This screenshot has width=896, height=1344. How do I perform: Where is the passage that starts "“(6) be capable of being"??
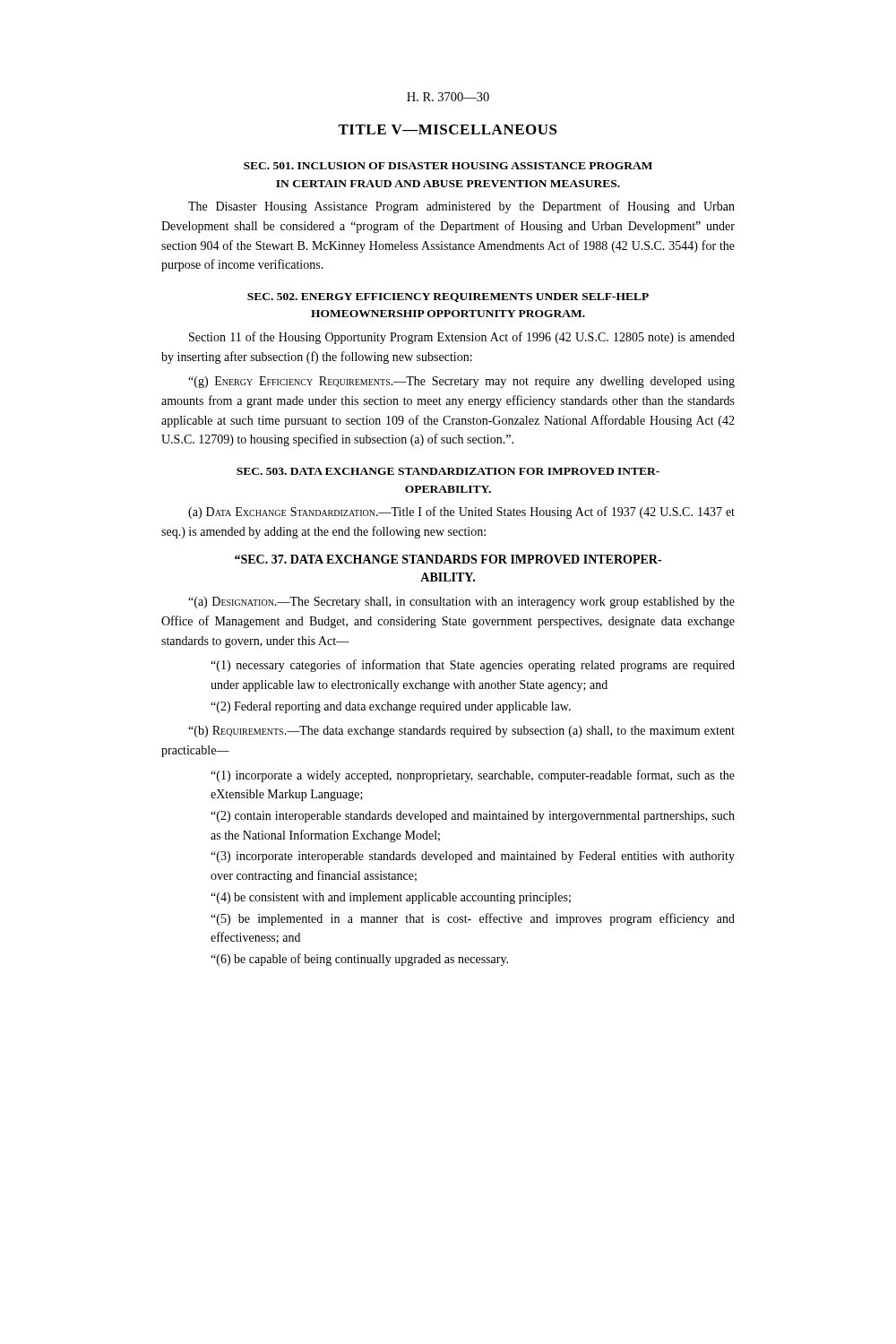[360, 959]
